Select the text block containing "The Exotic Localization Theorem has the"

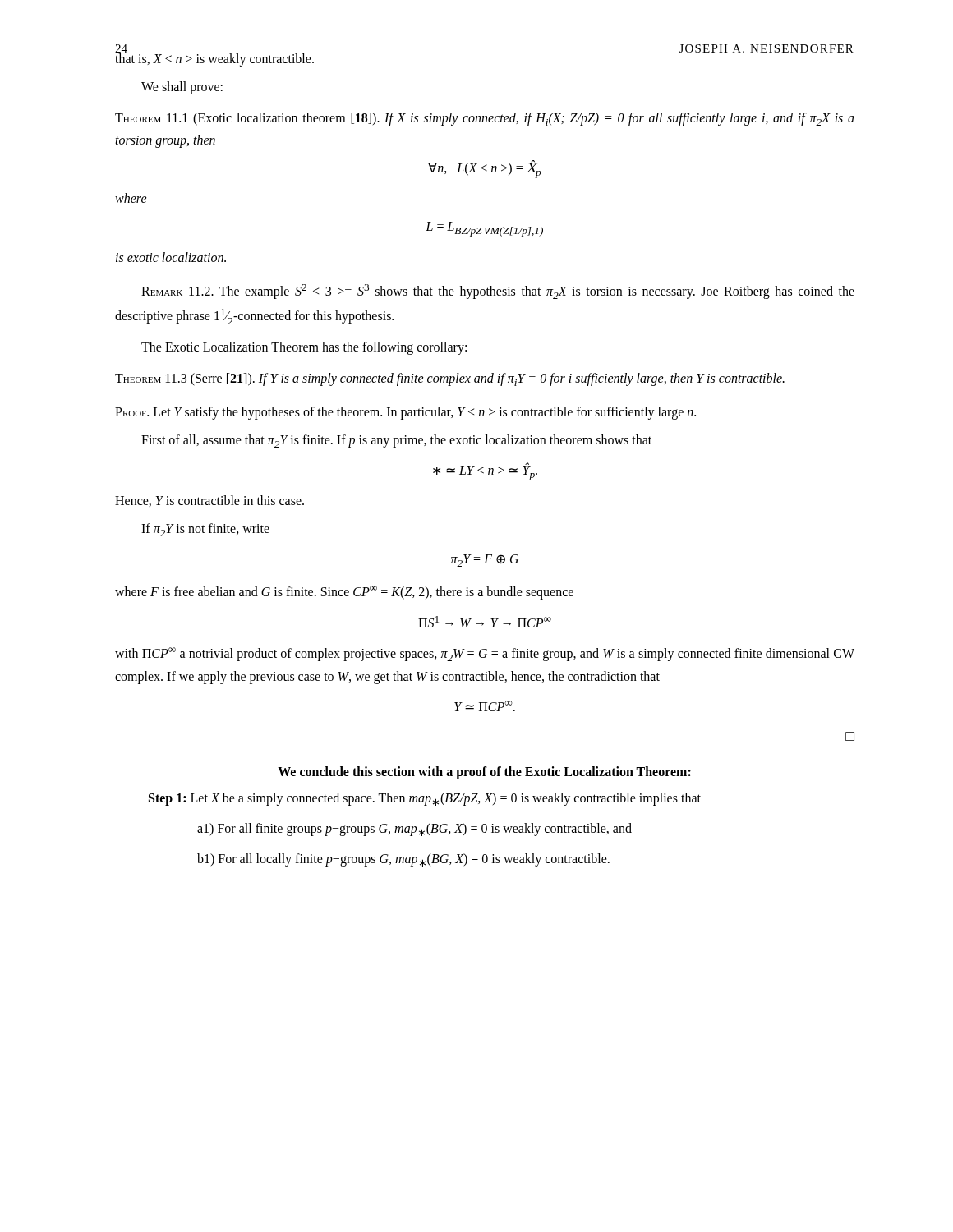click(304, 348)
